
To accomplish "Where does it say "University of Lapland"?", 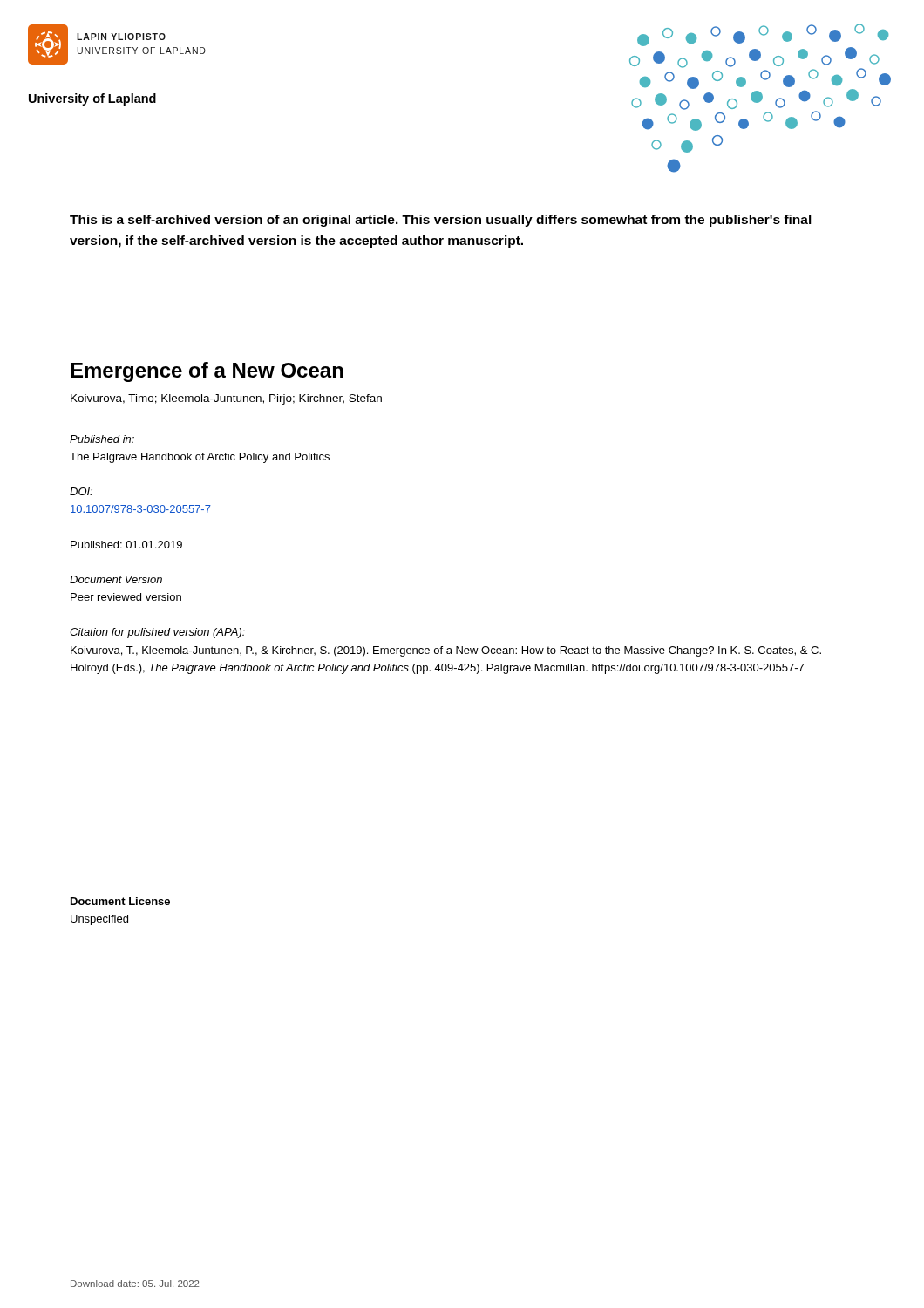I will 92,99.
